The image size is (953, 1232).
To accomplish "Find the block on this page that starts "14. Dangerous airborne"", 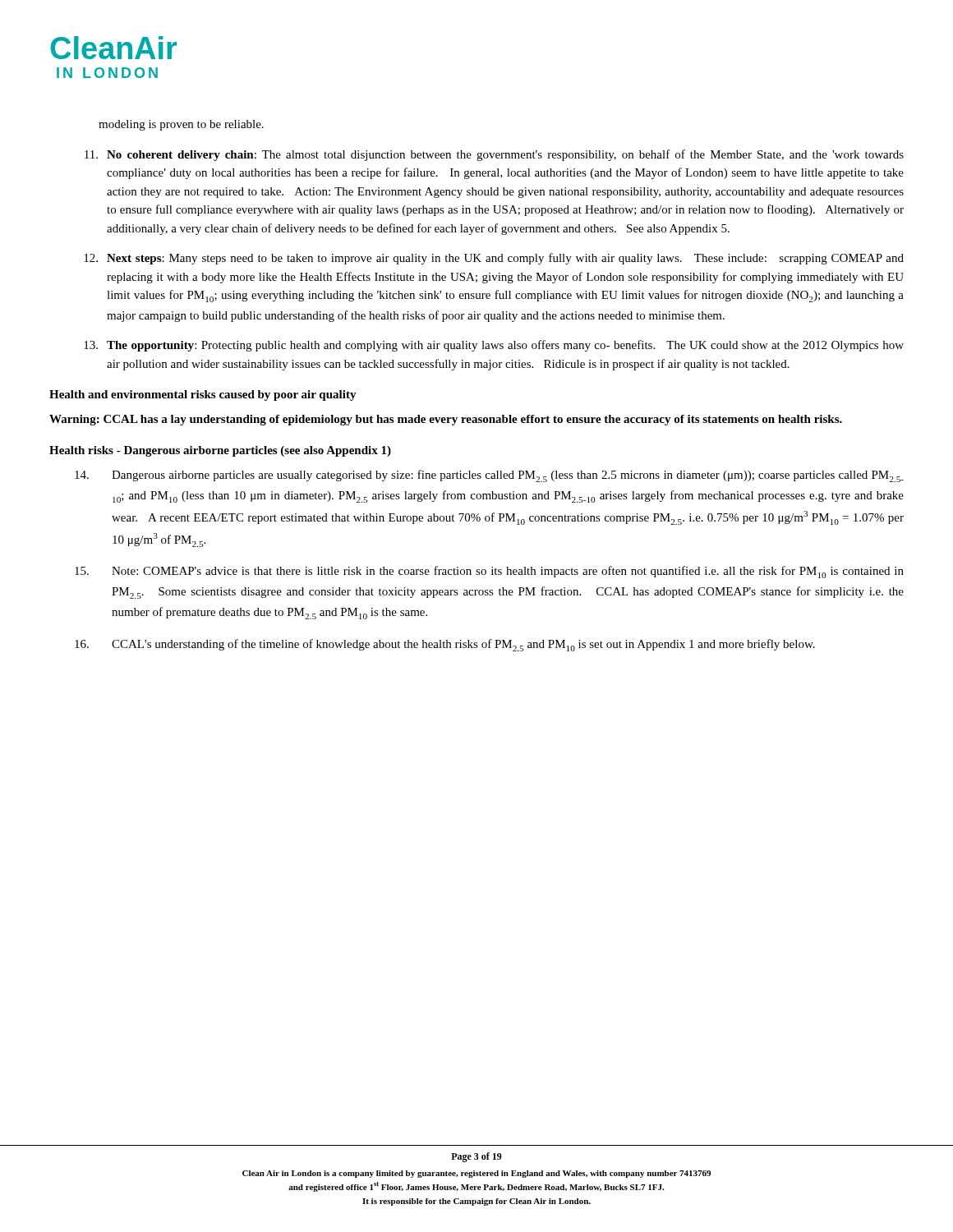I will coord(489,508).
